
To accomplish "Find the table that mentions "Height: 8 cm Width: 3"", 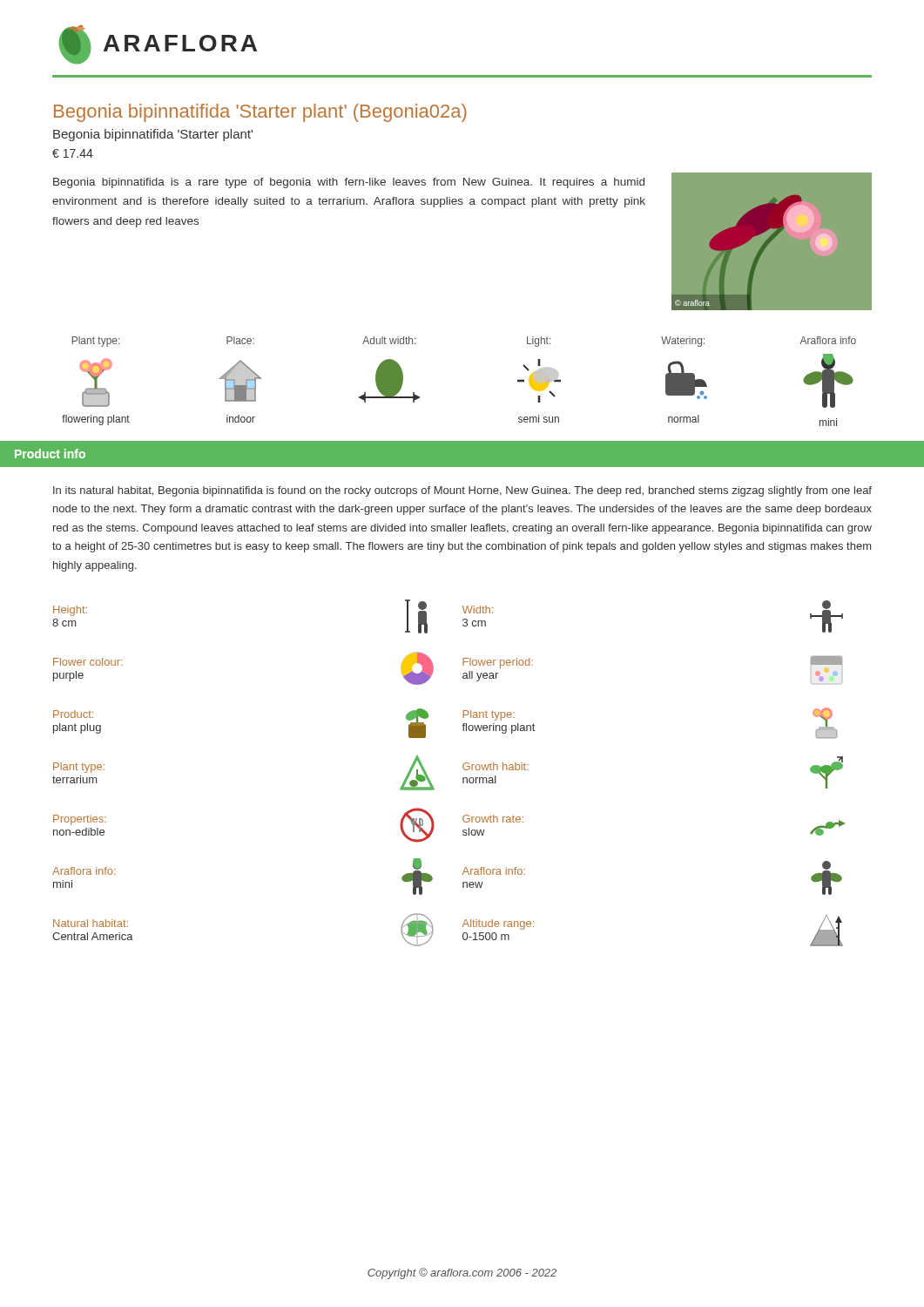I will point(462,773).
